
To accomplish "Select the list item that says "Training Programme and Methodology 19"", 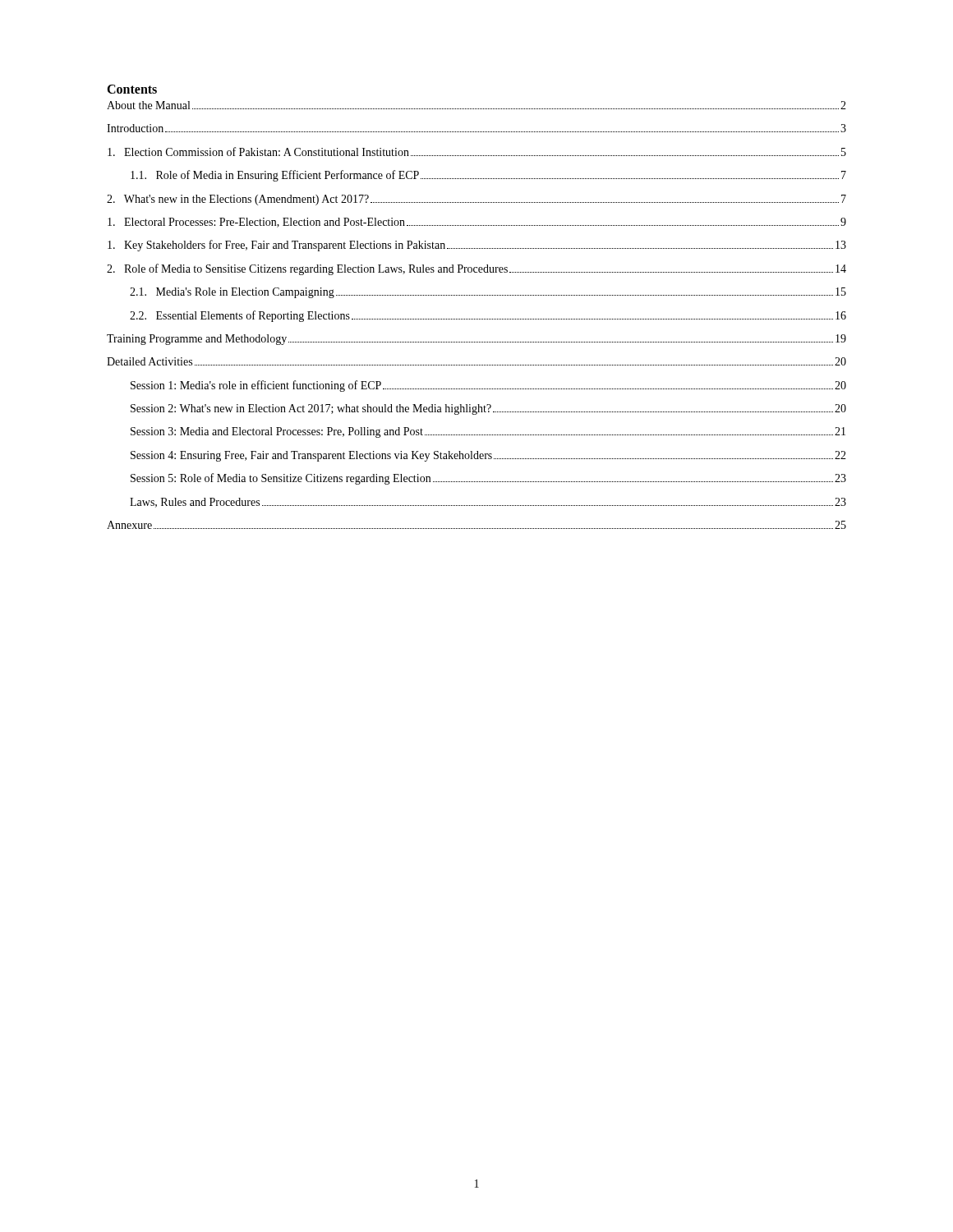I will pos(476,339).
